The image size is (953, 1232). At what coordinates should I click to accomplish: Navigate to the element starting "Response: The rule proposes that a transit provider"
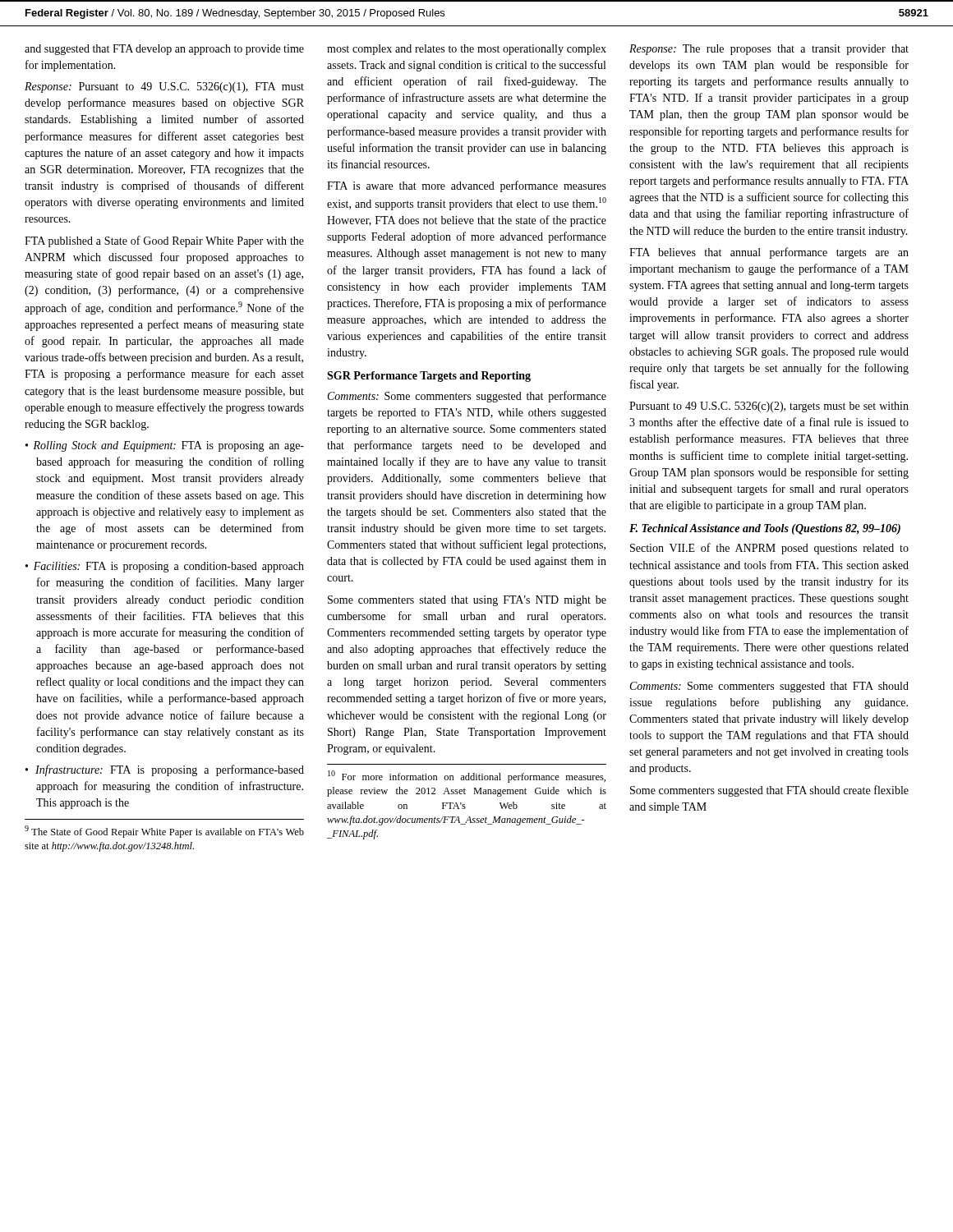coord(769,278)
